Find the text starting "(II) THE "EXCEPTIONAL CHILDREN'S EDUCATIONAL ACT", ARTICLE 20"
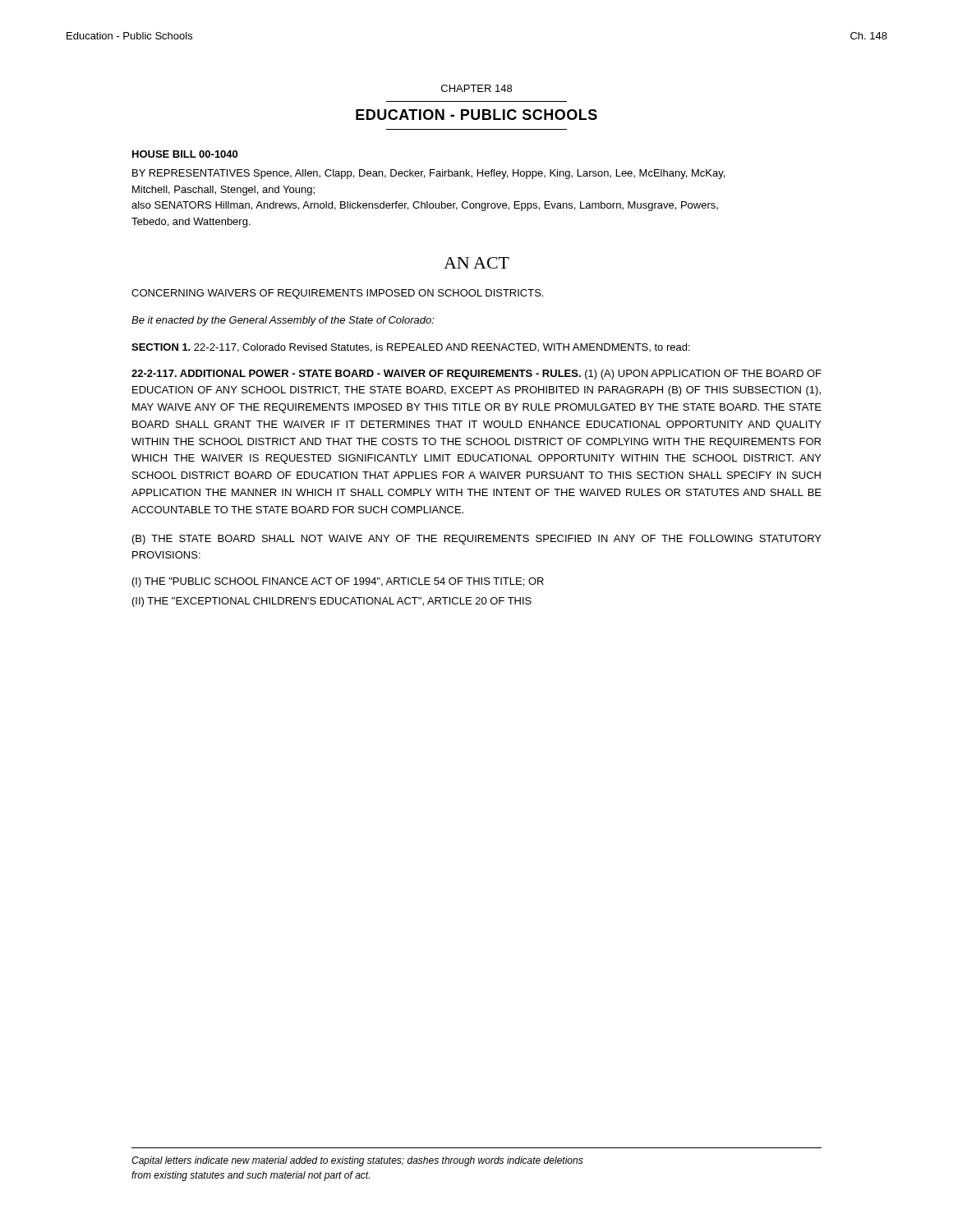The height and width of the screenshot is (1232, 953). [x=476, y=602]
